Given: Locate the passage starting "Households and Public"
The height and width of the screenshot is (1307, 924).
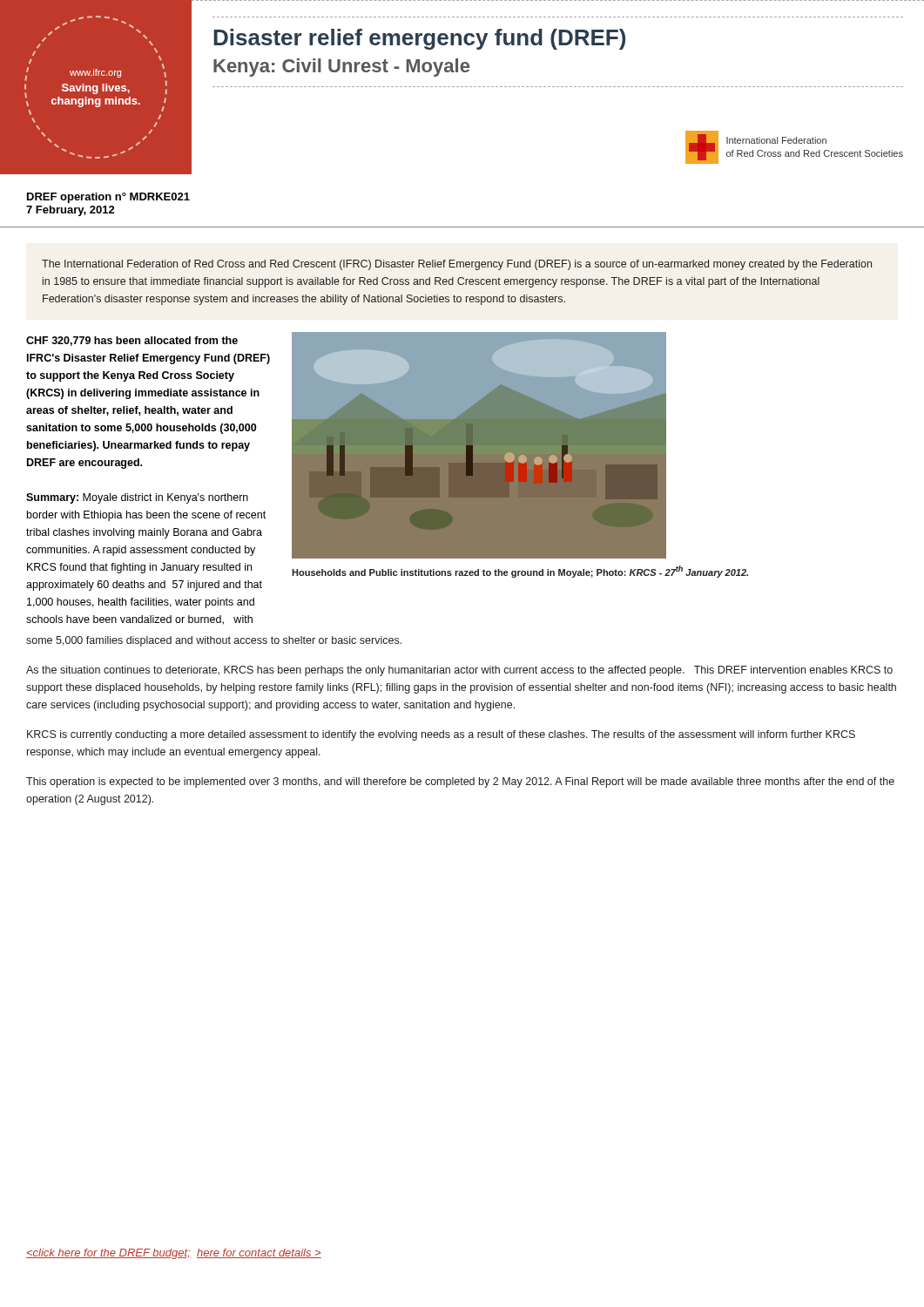Looking at the screenshot, I should pos(520,571).
